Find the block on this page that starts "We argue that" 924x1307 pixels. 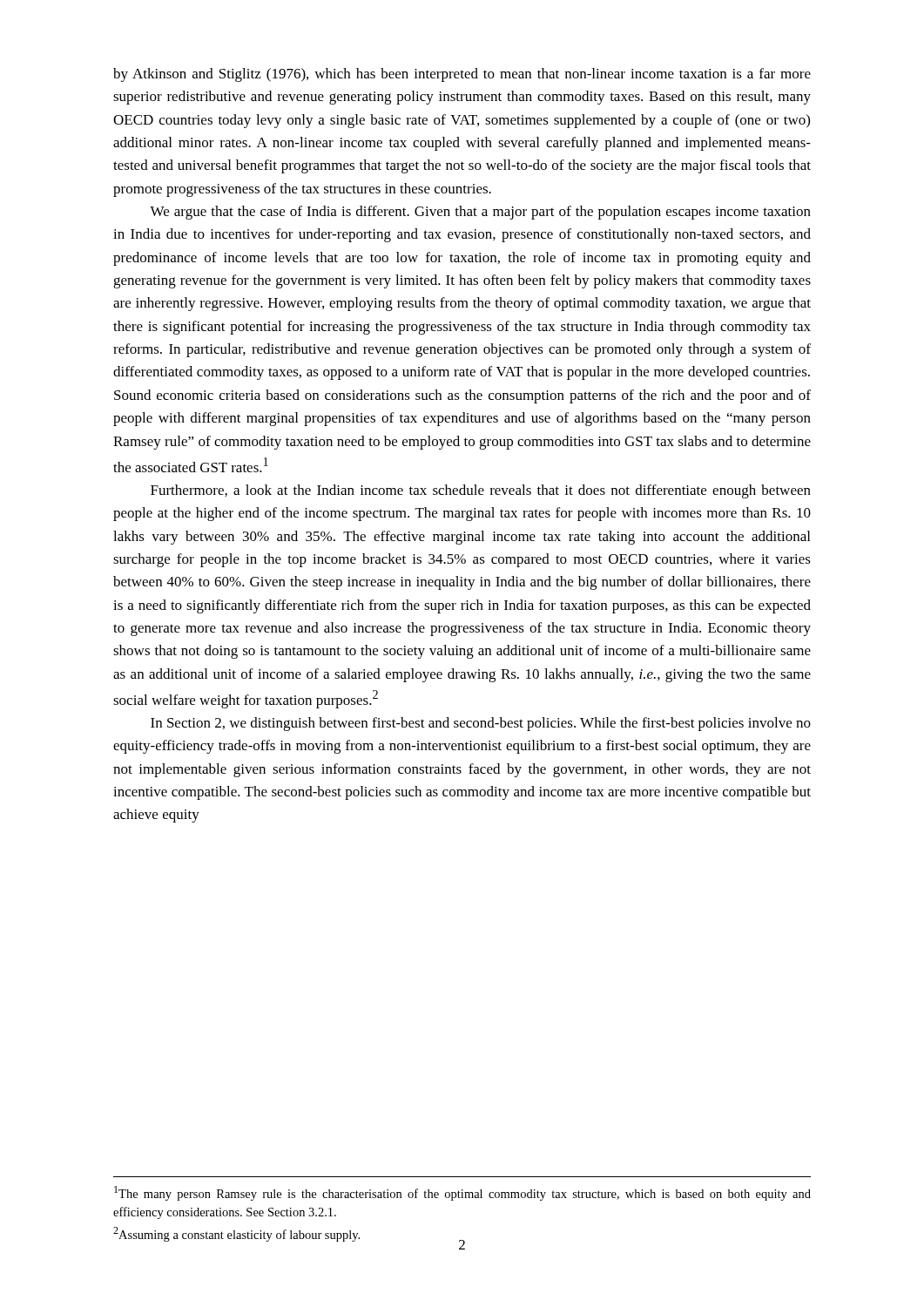coord(462,340)
